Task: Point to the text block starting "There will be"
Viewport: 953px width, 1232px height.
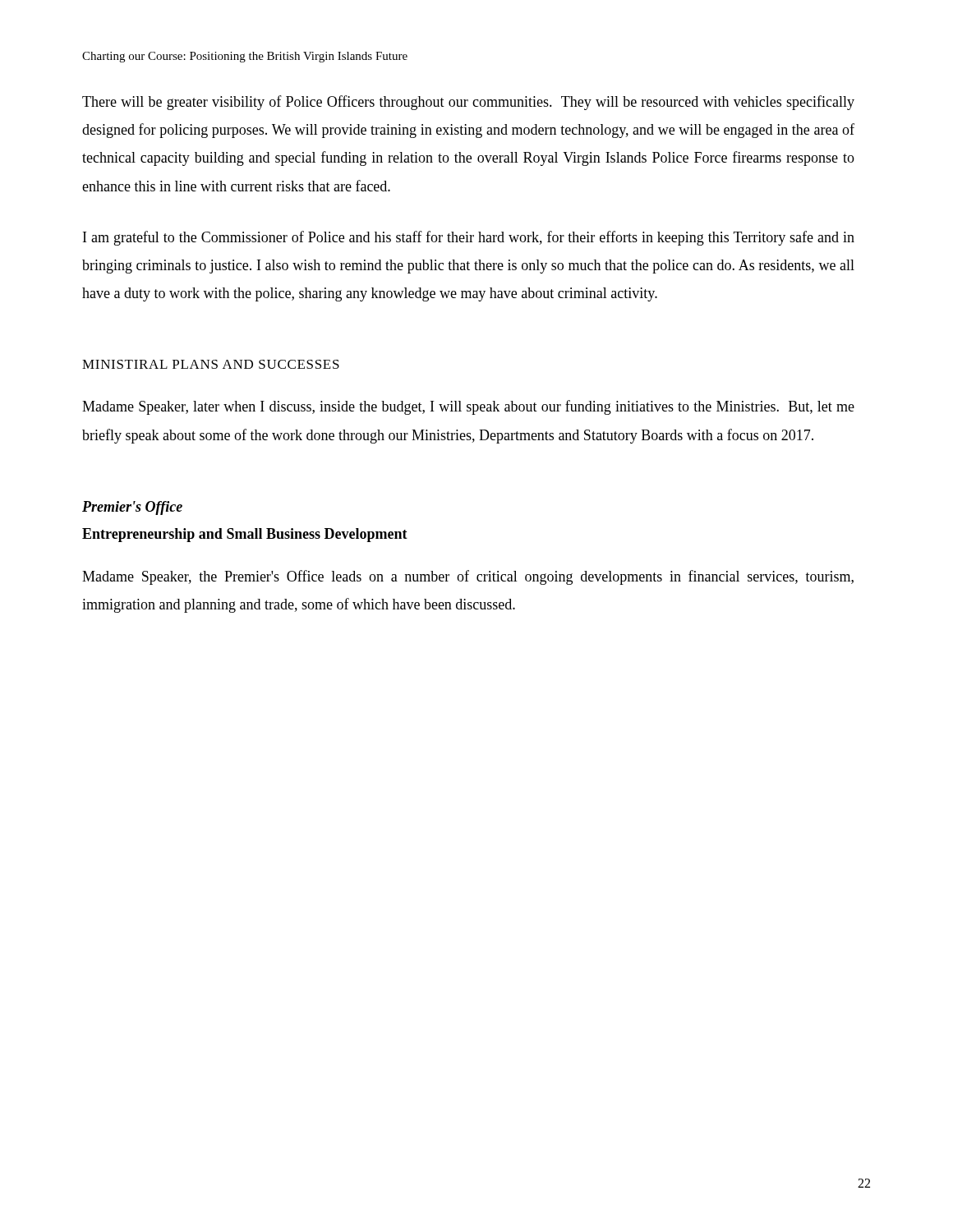Action: pyautogui.click(x=468, y=144)
